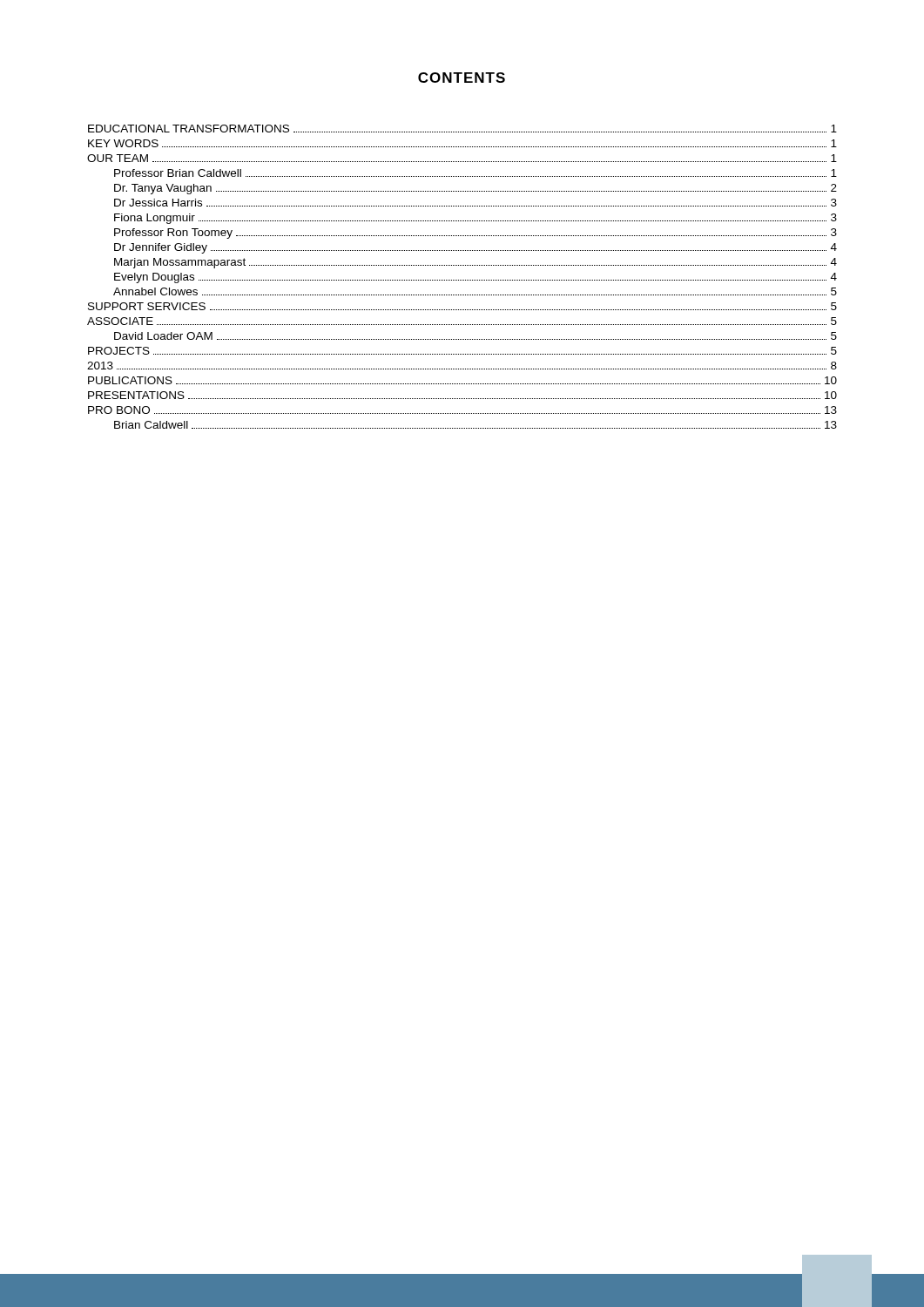Point to "Dr. Tanya Vaughan 2"

[462, 188]
